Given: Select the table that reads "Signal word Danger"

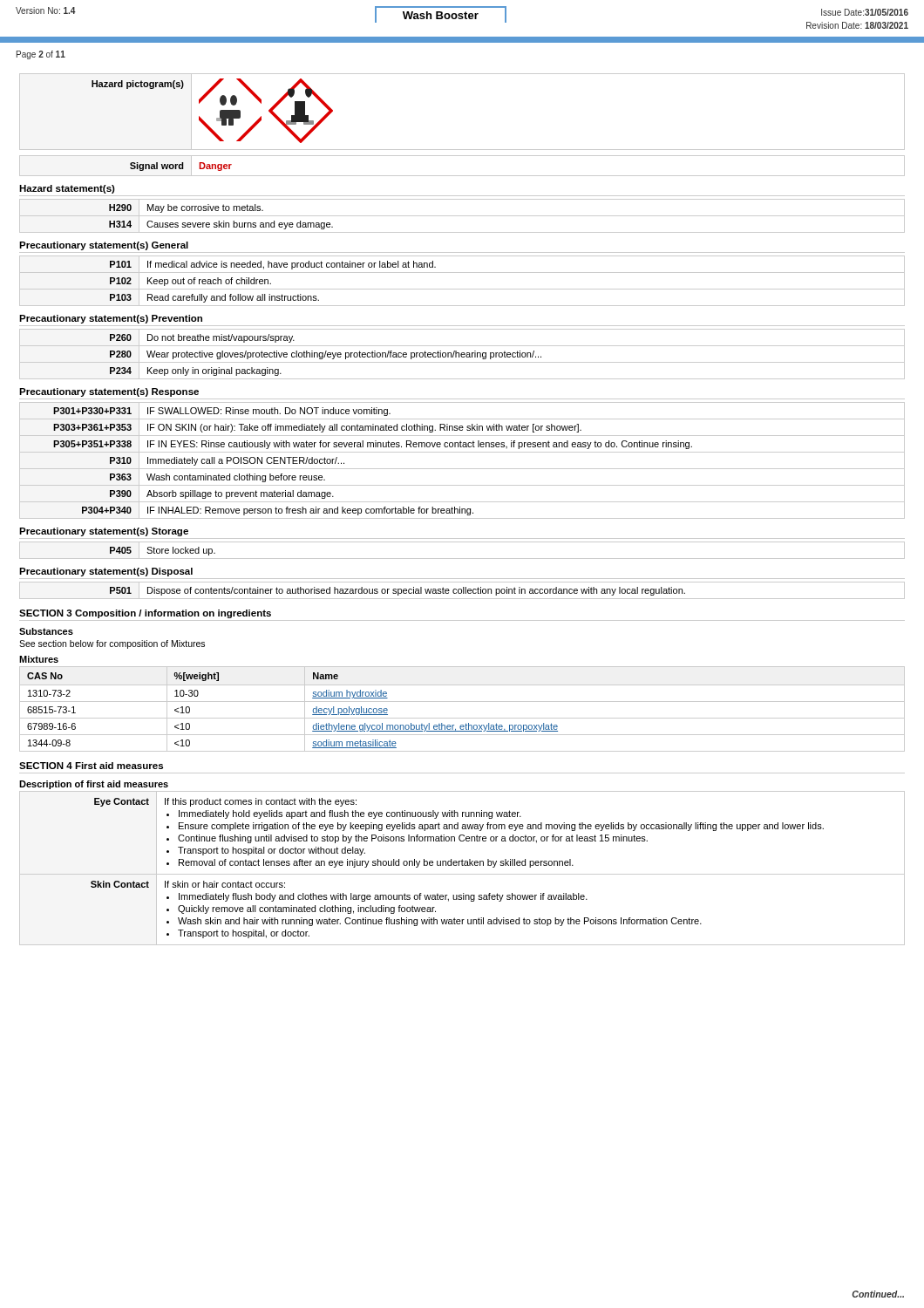Looking at the screenshot, I should click(462, 166).
